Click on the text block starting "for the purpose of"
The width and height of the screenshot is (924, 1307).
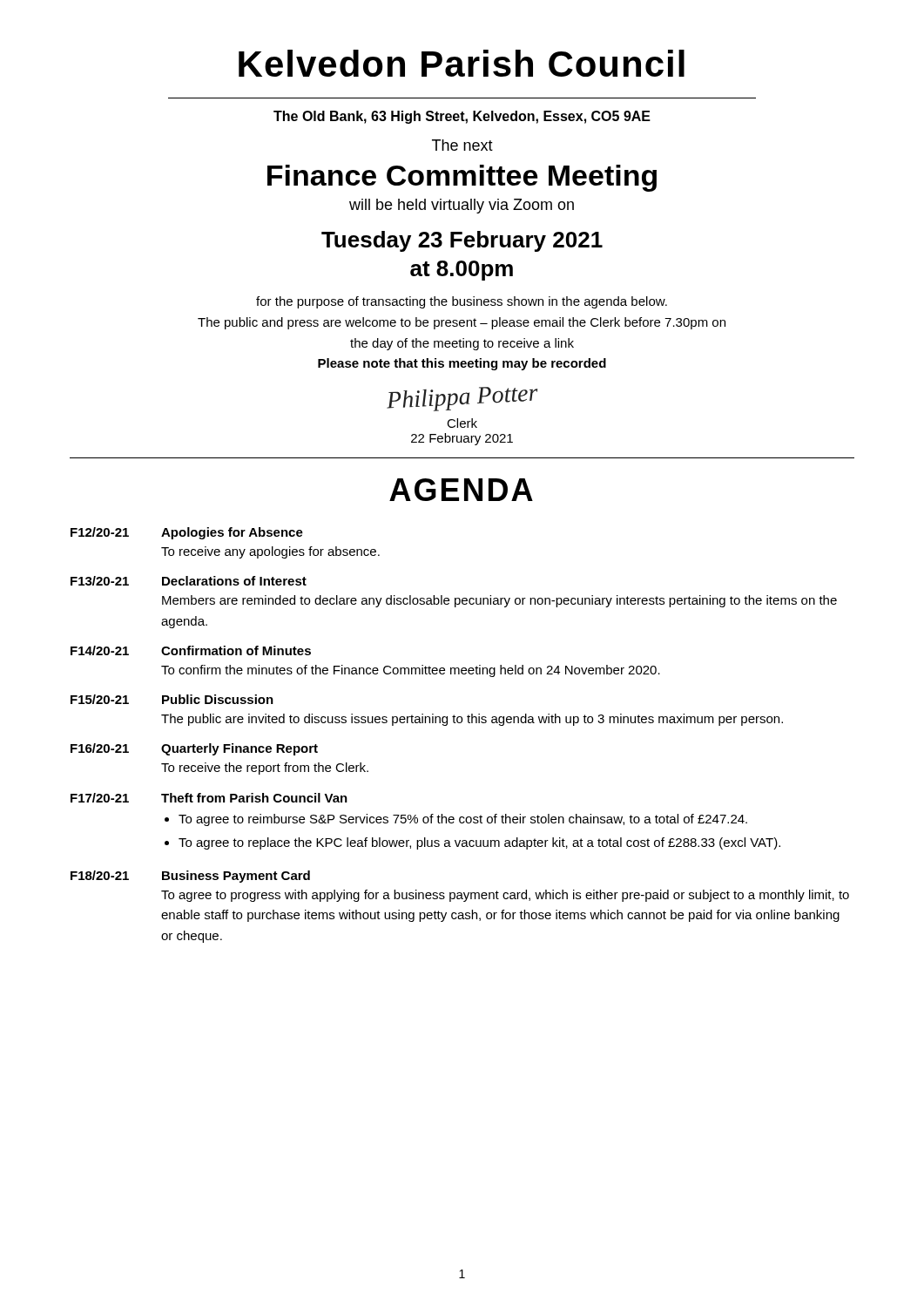click(x=462, y=331)
